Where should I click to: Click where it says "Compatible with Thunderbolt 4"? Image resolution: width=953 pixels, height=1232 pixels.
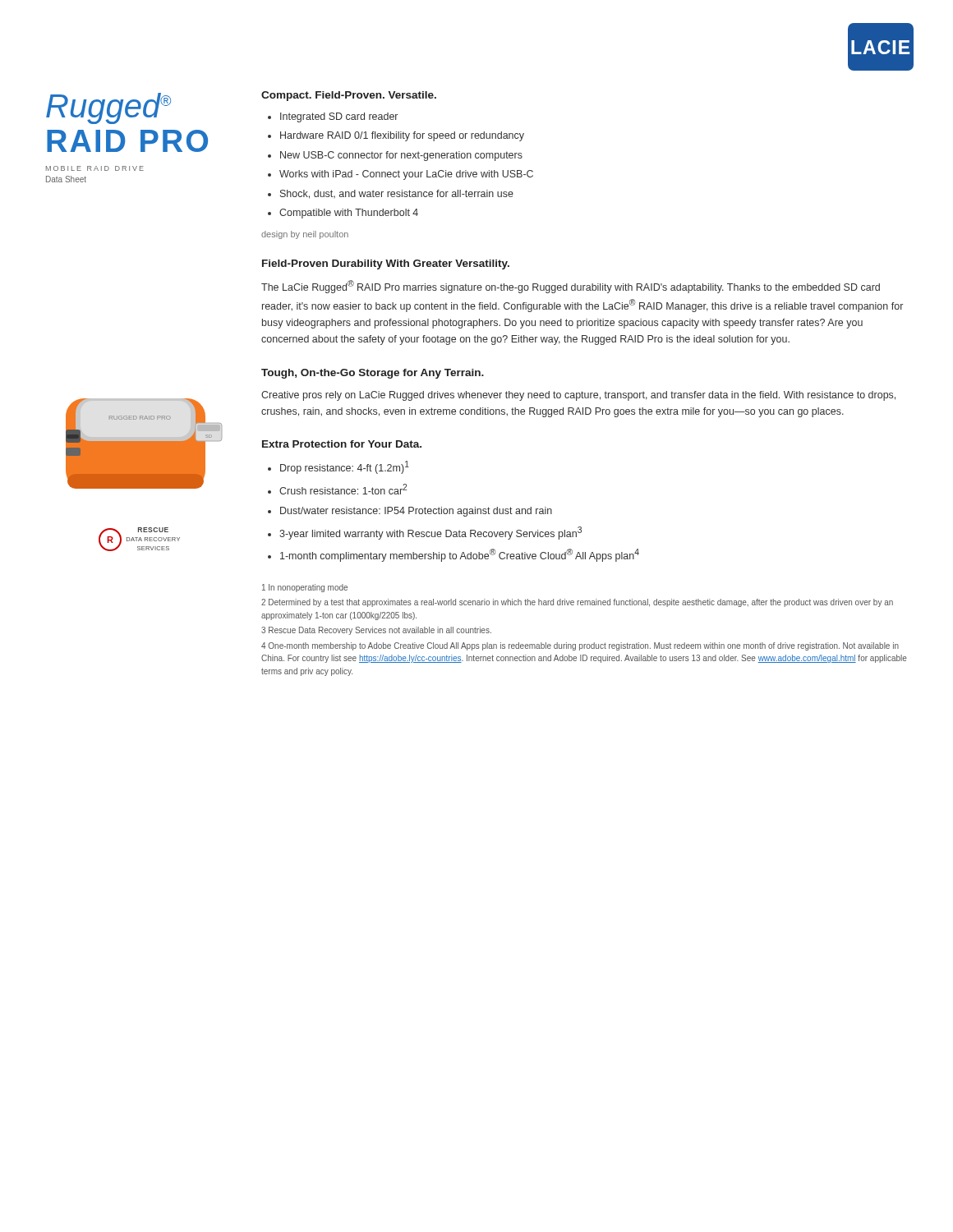349,213
